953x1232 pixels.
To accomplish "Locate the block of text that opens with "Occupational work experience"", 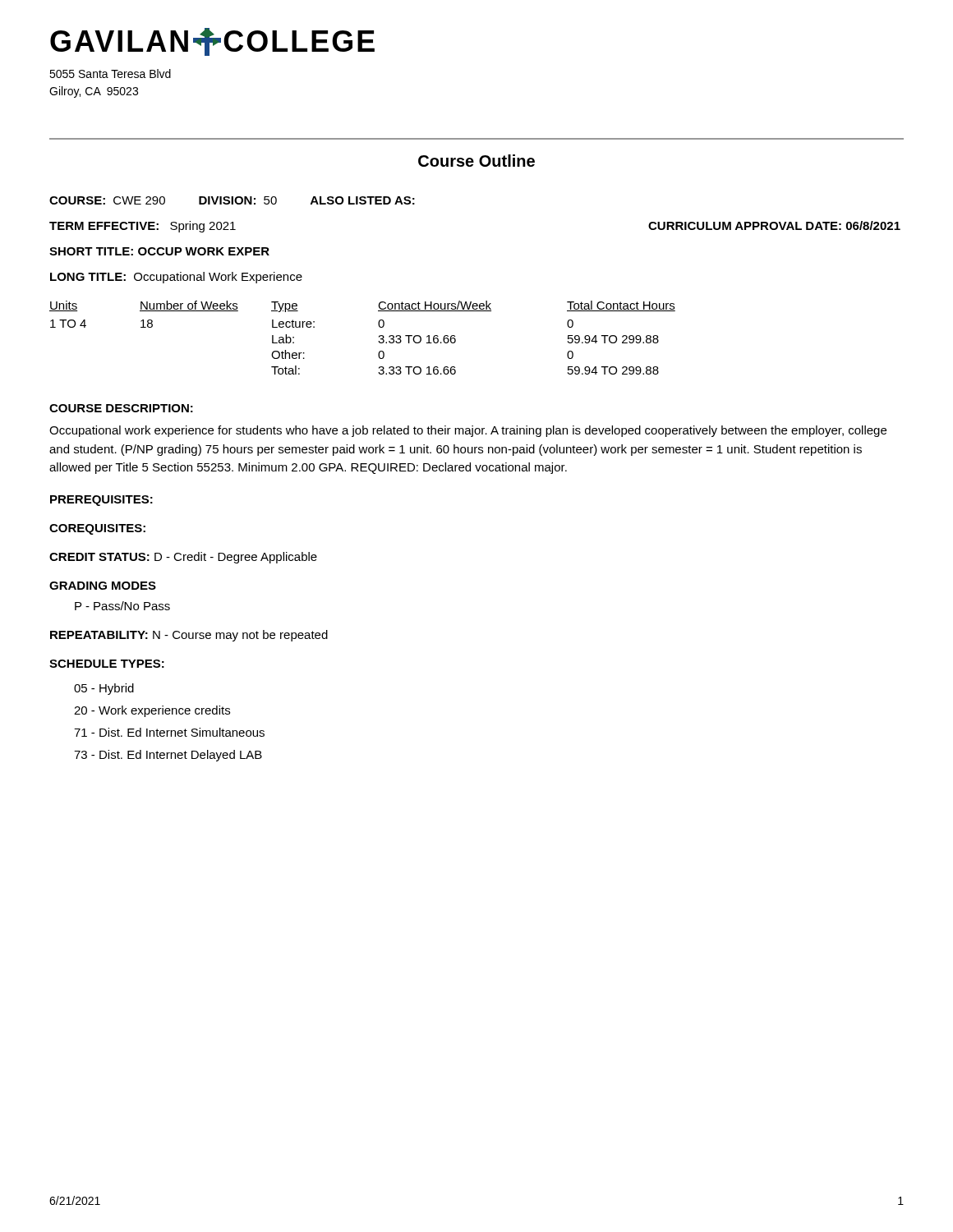I will [468, 448].
